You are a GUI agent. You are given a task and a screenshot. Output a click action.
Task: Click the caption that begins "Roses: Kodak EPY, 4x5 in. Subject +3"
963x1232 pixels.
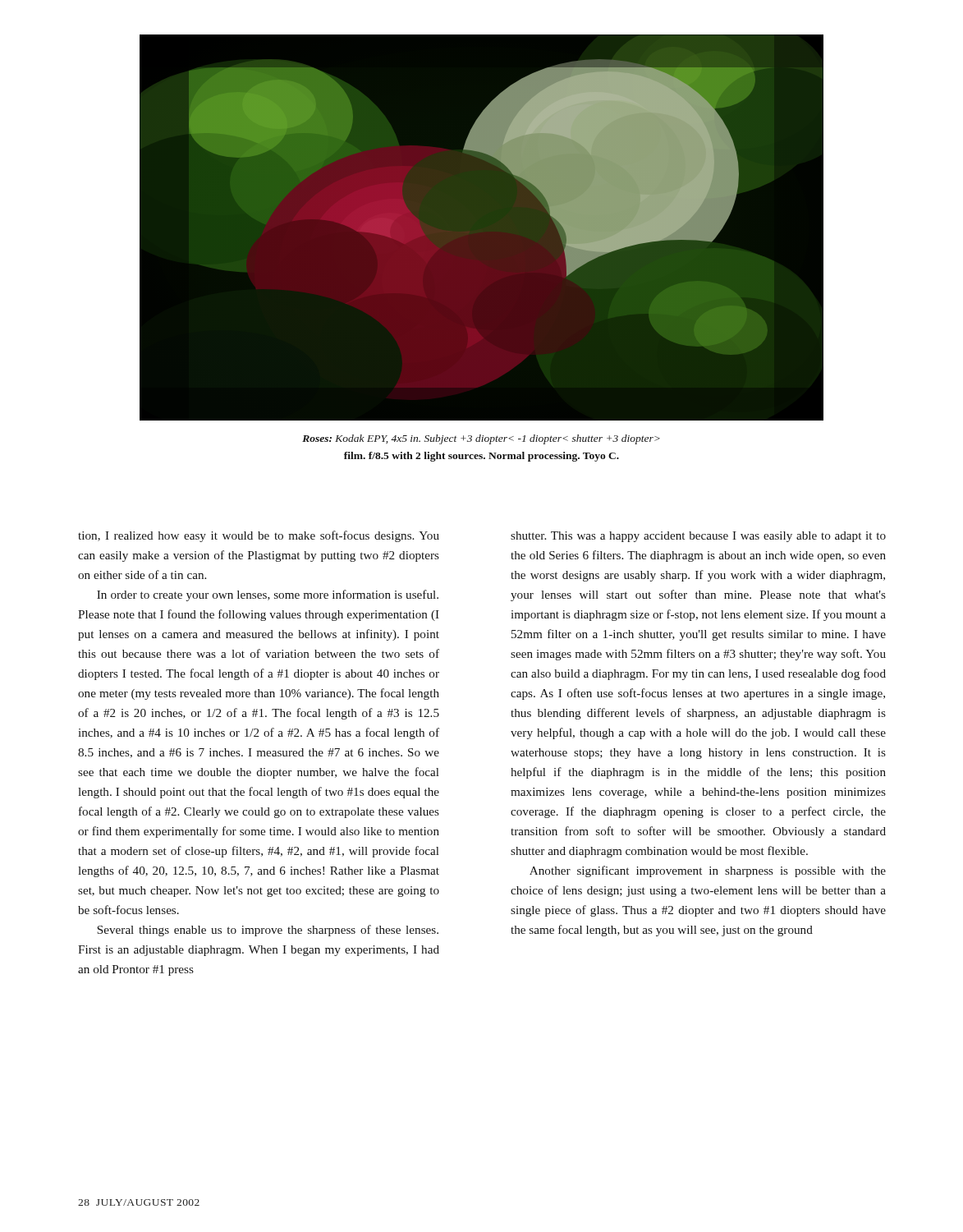point(482,447)
